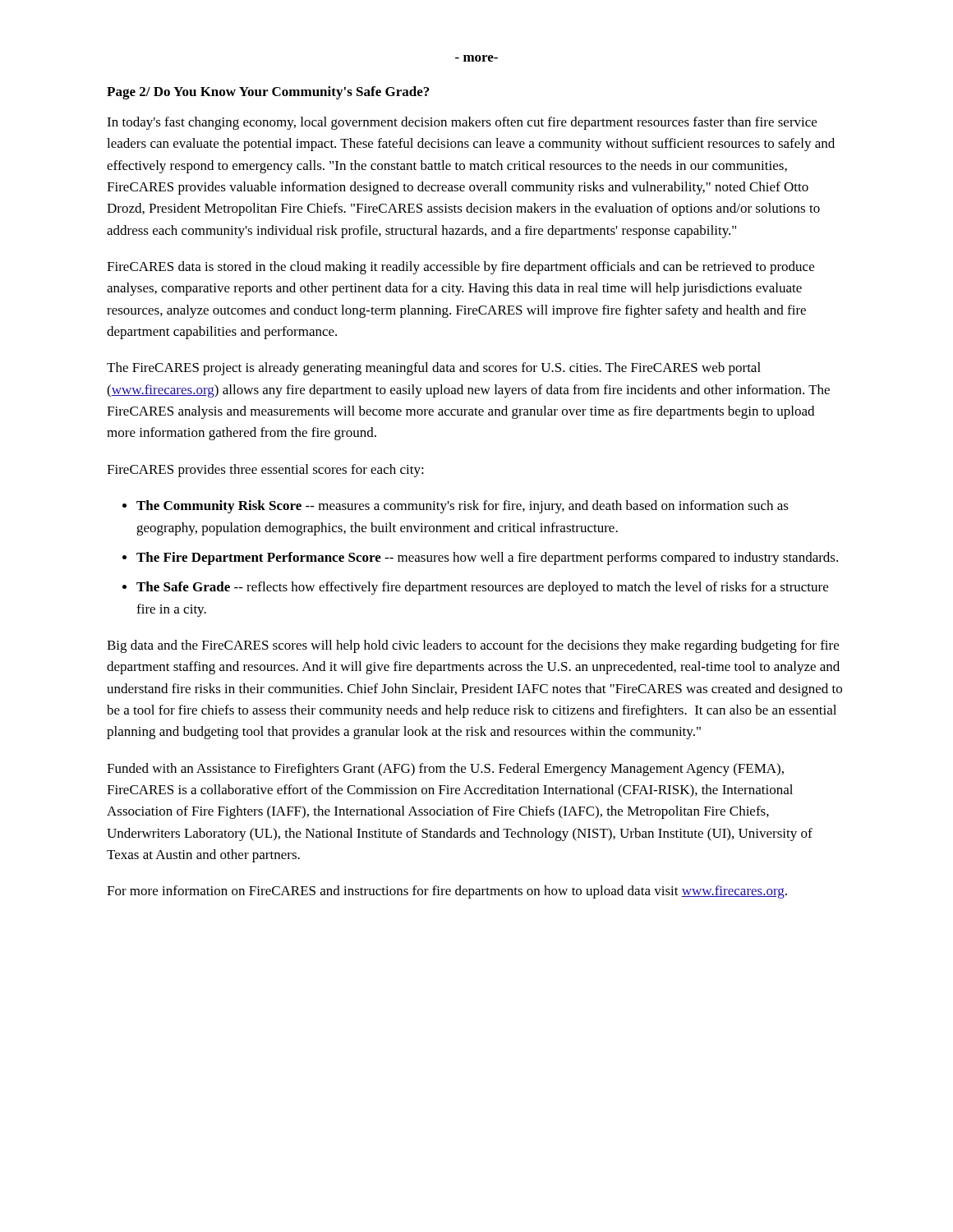
Task: Locate the text block with the text "For more information on FireCARES and"
Action: click(447, 891)
